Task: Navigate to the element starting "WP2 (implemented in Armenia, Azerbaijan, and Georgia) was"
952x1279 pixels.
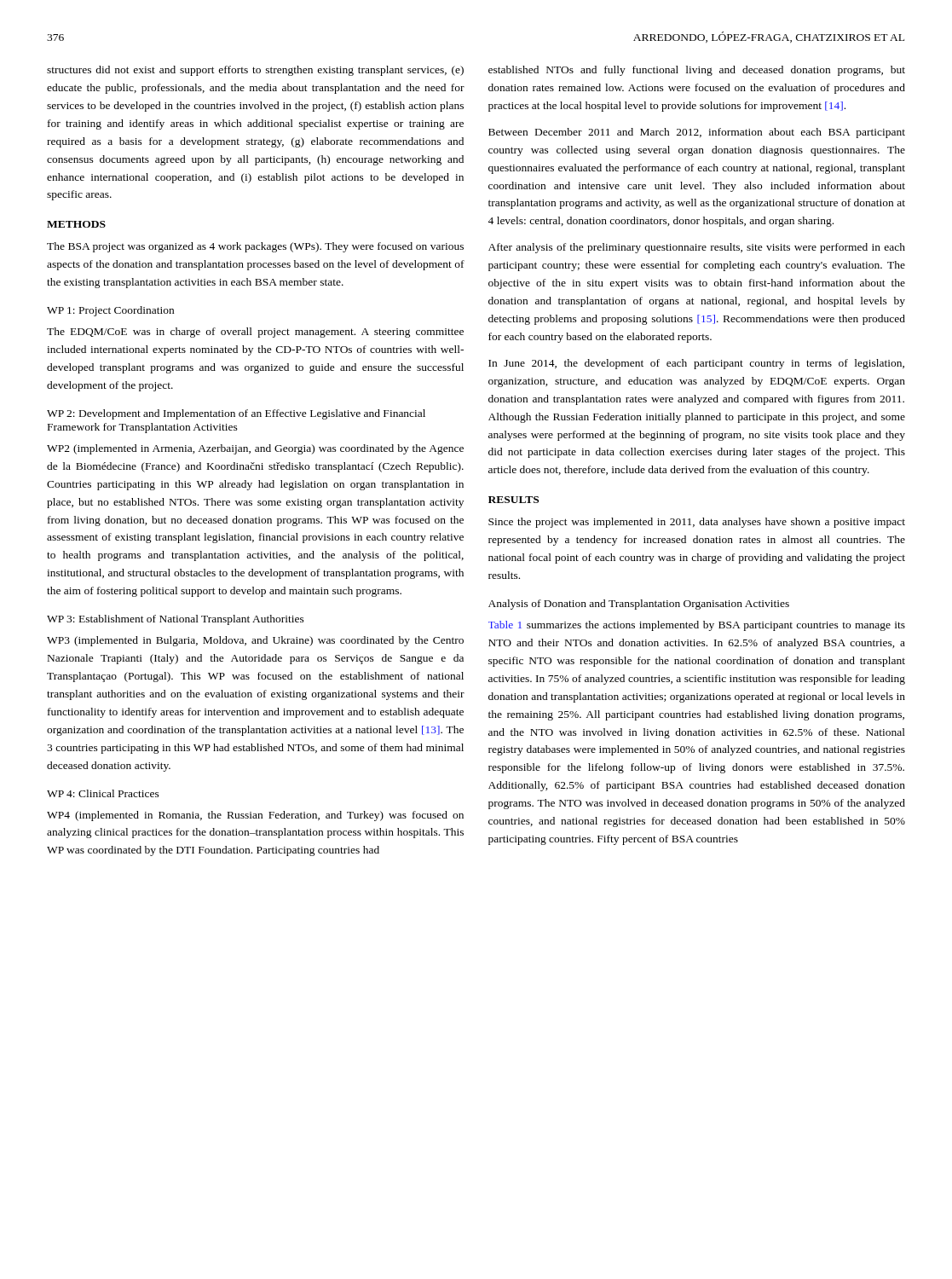Action: 255,520
